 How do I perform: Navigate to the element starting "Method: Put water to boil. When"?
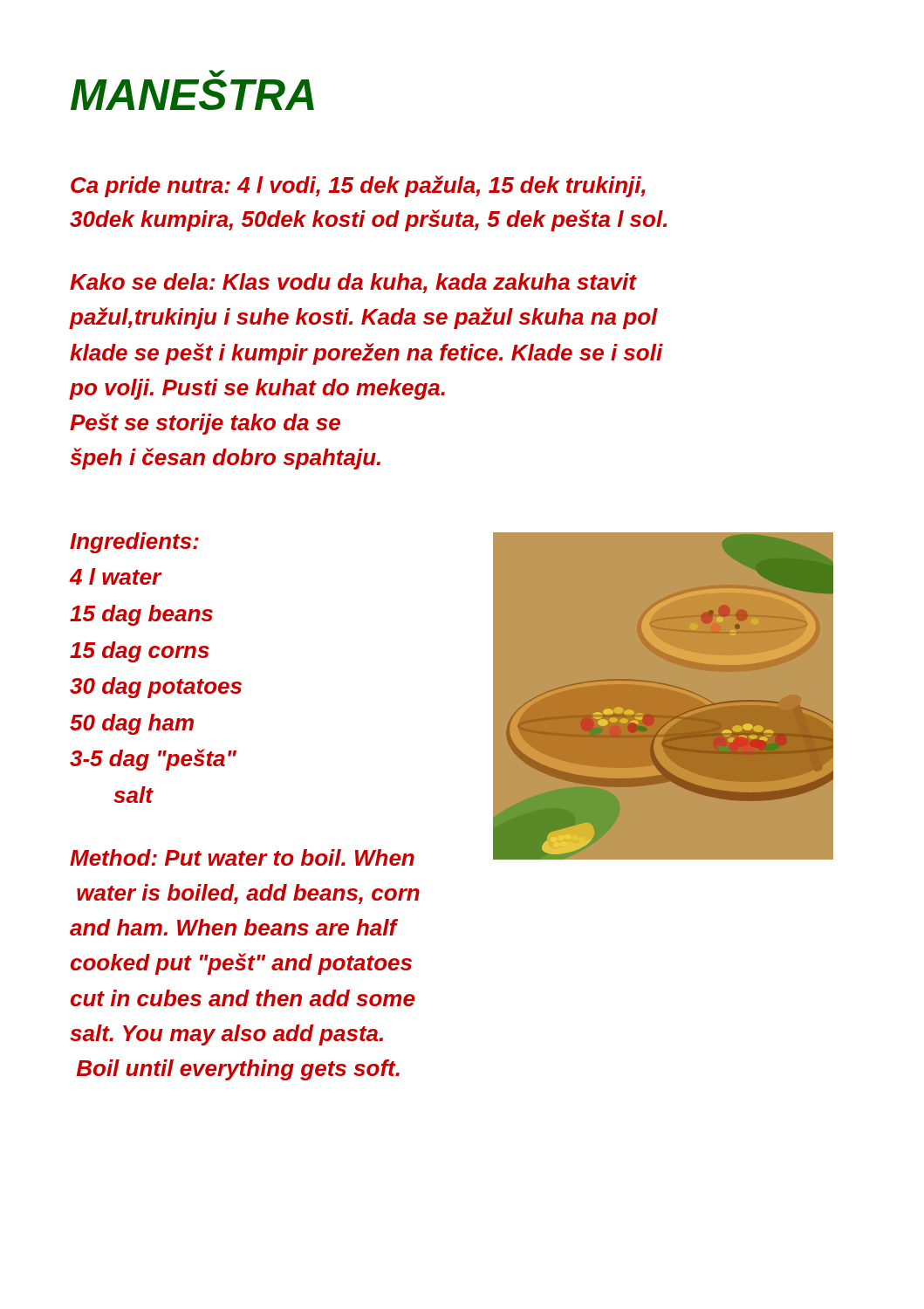(245, 963)
